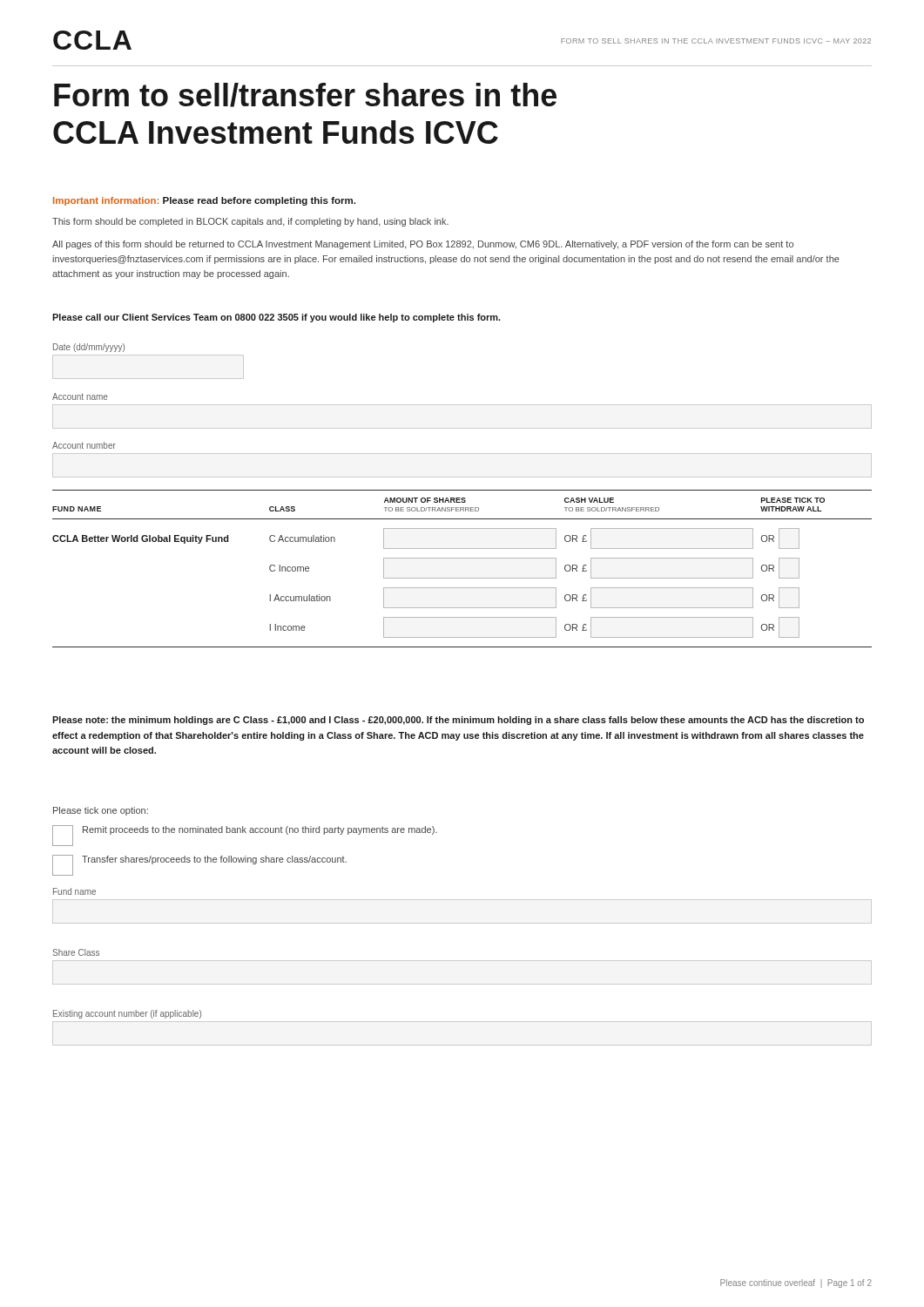
Task: Point to the block starting "Please call our Client Services Team on 0800"
Action: 277,317
